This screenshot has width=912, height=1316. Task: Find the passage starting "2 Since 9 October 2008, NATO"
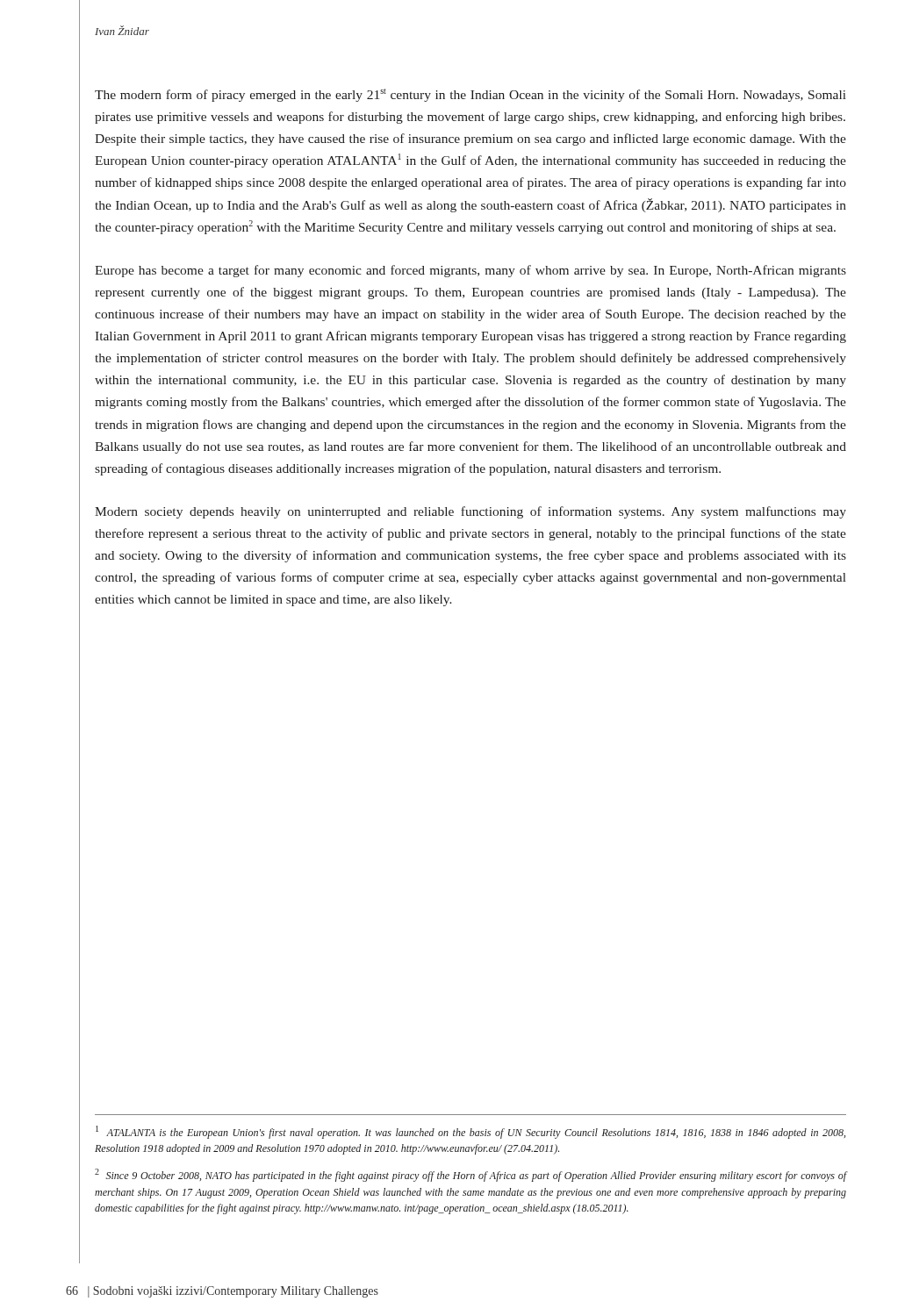click(x=470, y=1191)
